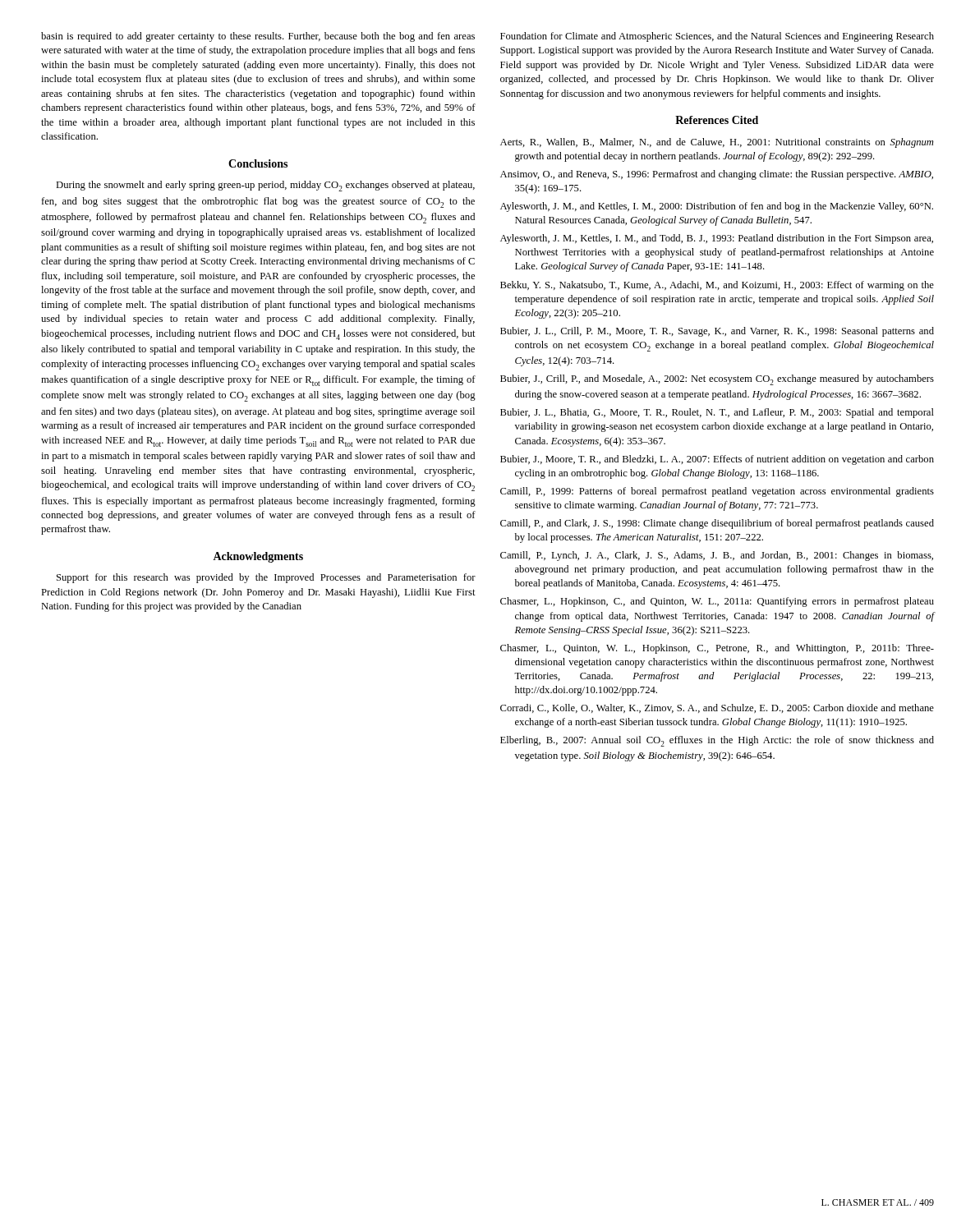Locate the text block starting "Bekku, Y. S., Nakatsubo, T., Kume, A., Adachi,"

click(717, 299)
